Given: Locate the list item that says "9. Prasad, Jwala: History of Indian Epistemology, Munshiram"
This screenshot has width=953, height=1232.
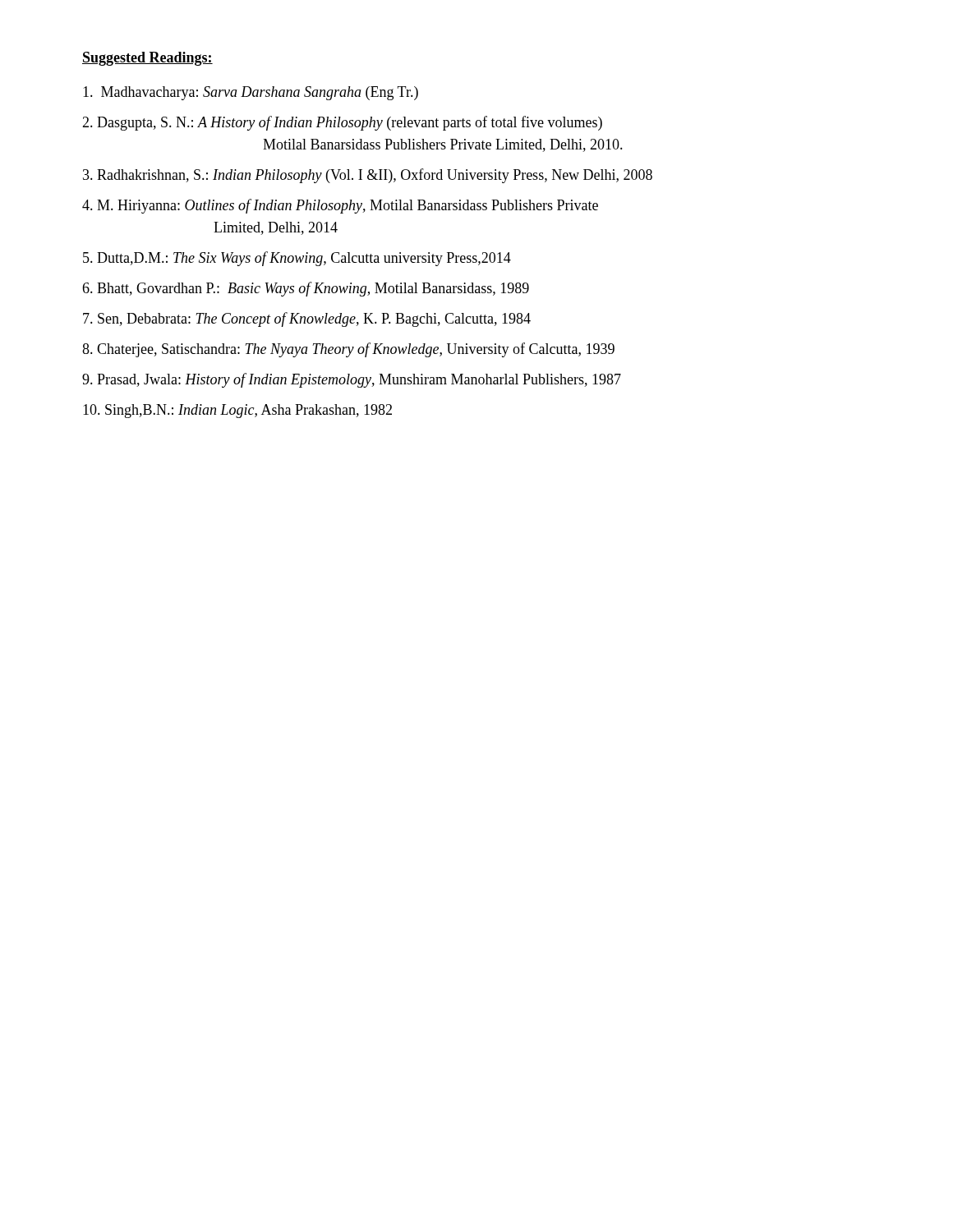Looking at the screenshot, I should click(476, 380).
